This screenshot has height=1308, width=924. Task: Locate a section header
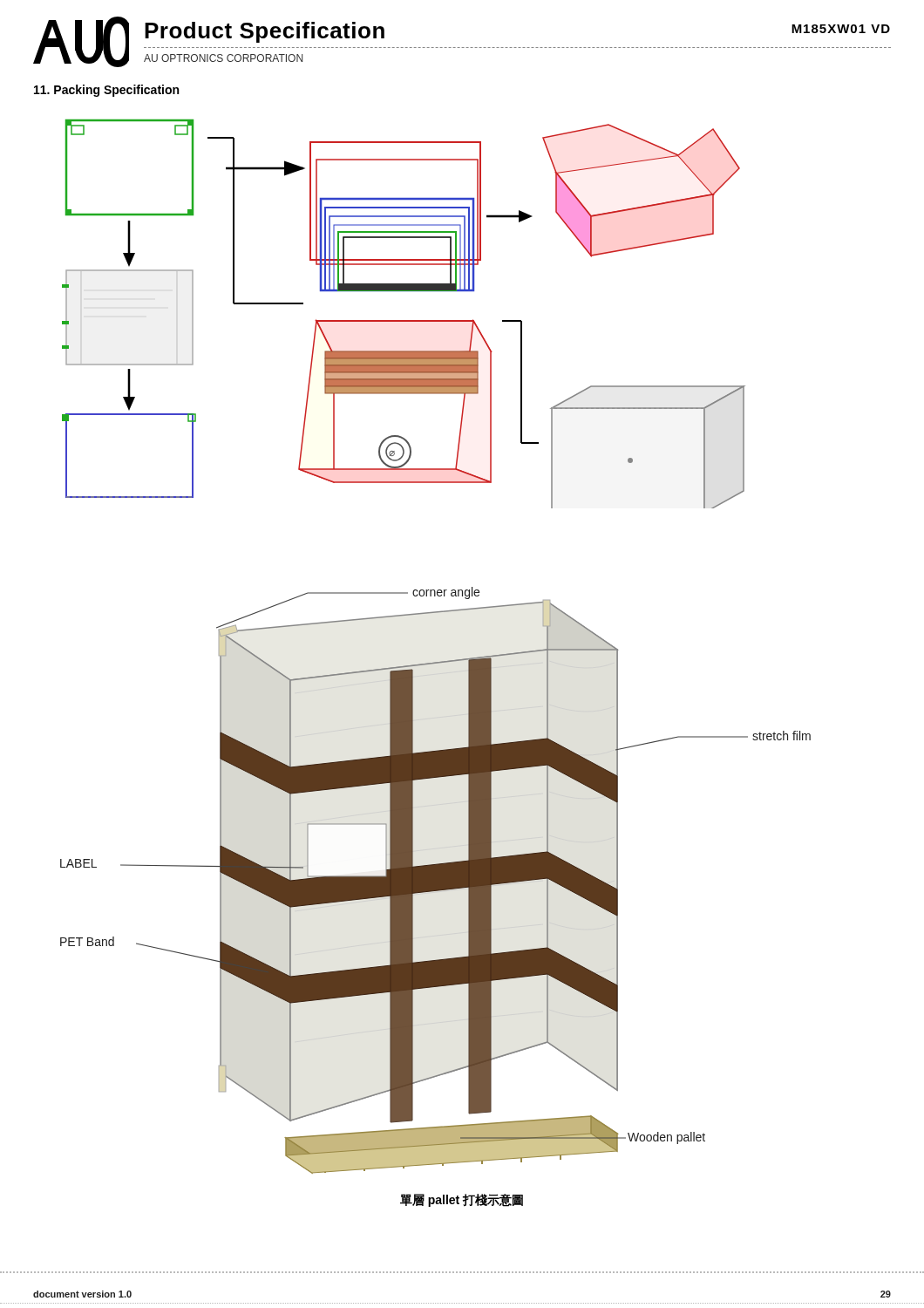pos(106,90)
